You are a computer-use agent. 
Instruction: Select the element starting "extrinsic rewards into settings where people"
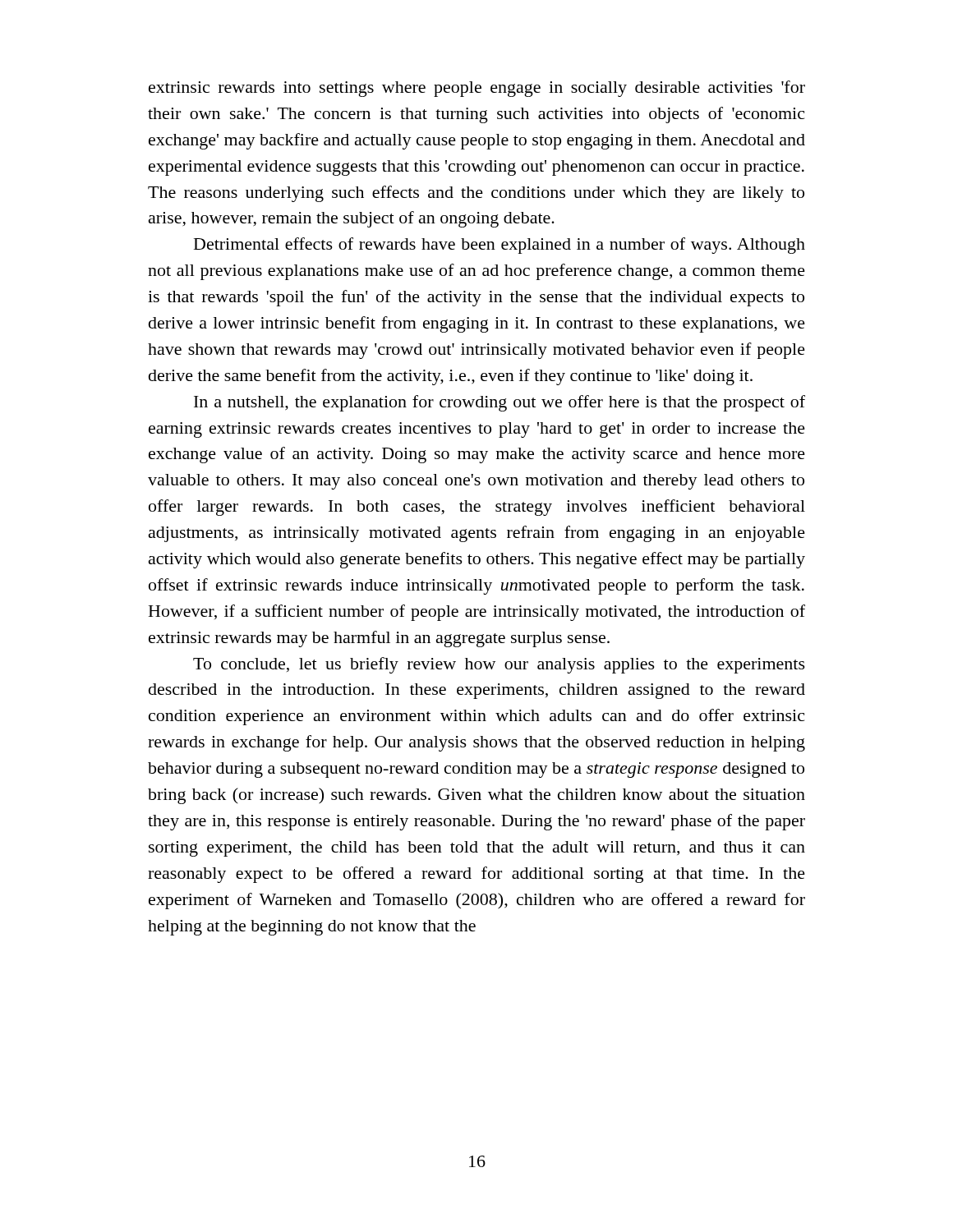click(x=476, y=153)
